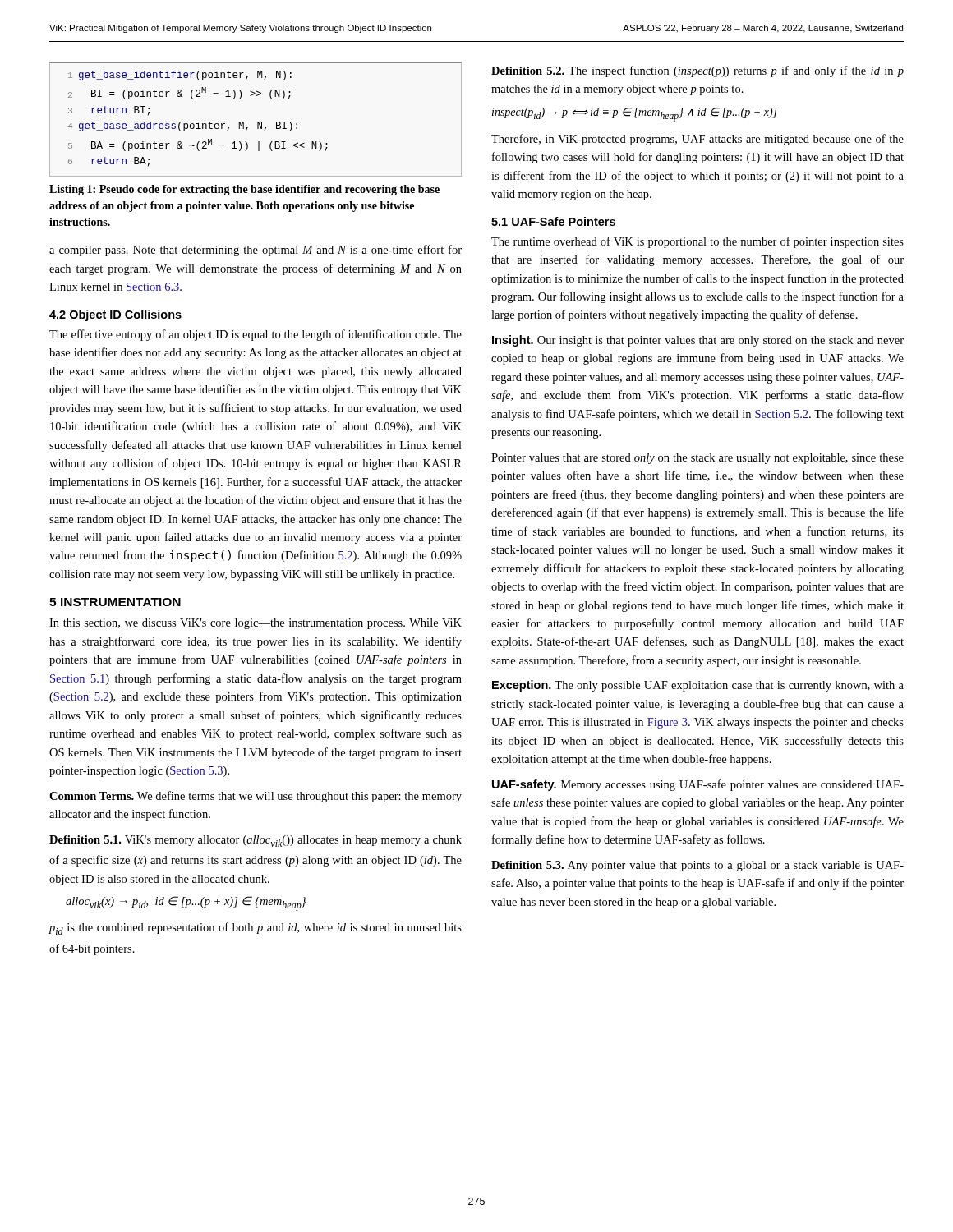Click on the text block starting "The runtime overhead of ViK"
Screen dimensions: 1232x953
(698, 278)
